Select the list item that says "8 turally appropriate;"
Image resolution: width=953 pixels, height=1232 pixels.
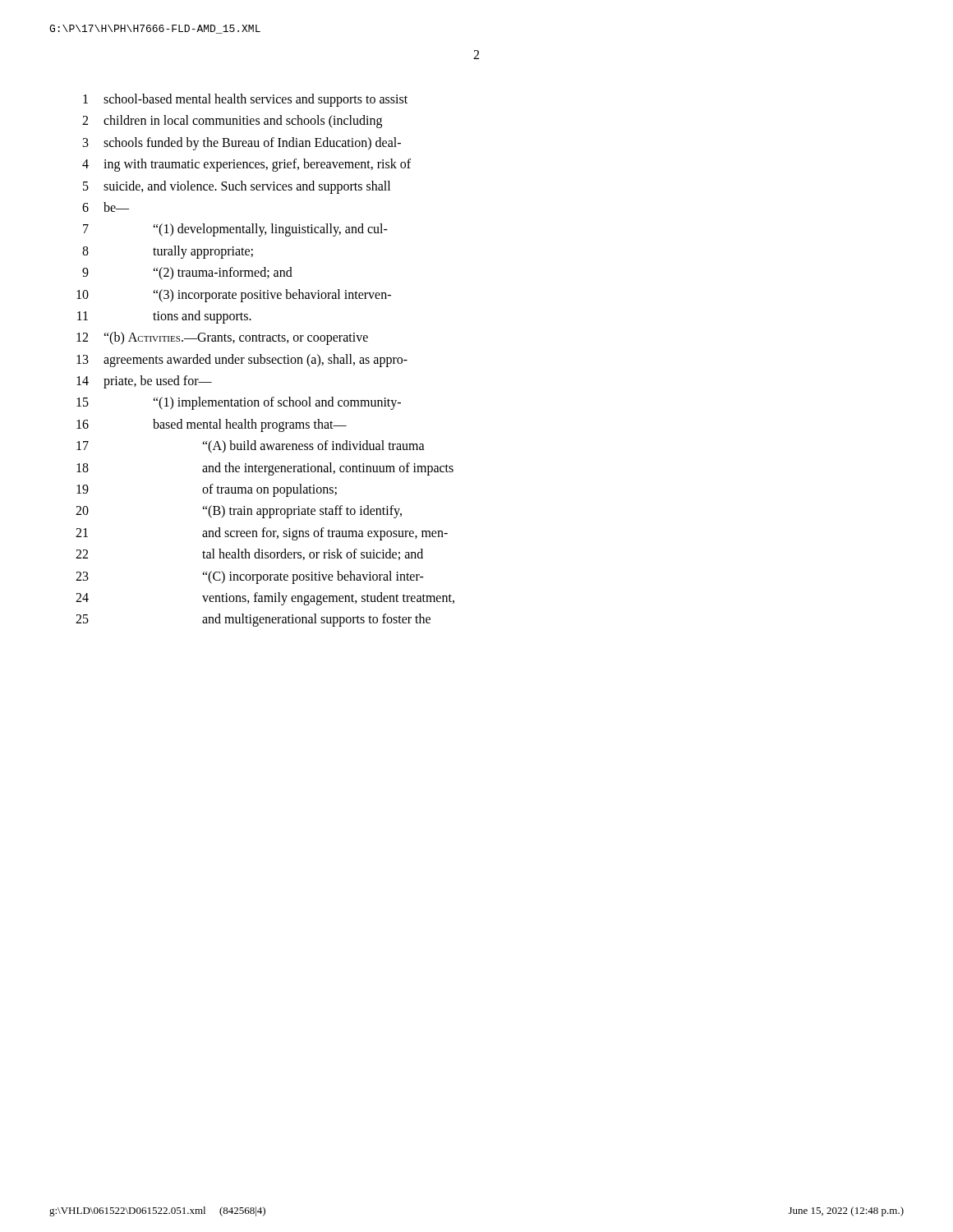pos(168,252)
